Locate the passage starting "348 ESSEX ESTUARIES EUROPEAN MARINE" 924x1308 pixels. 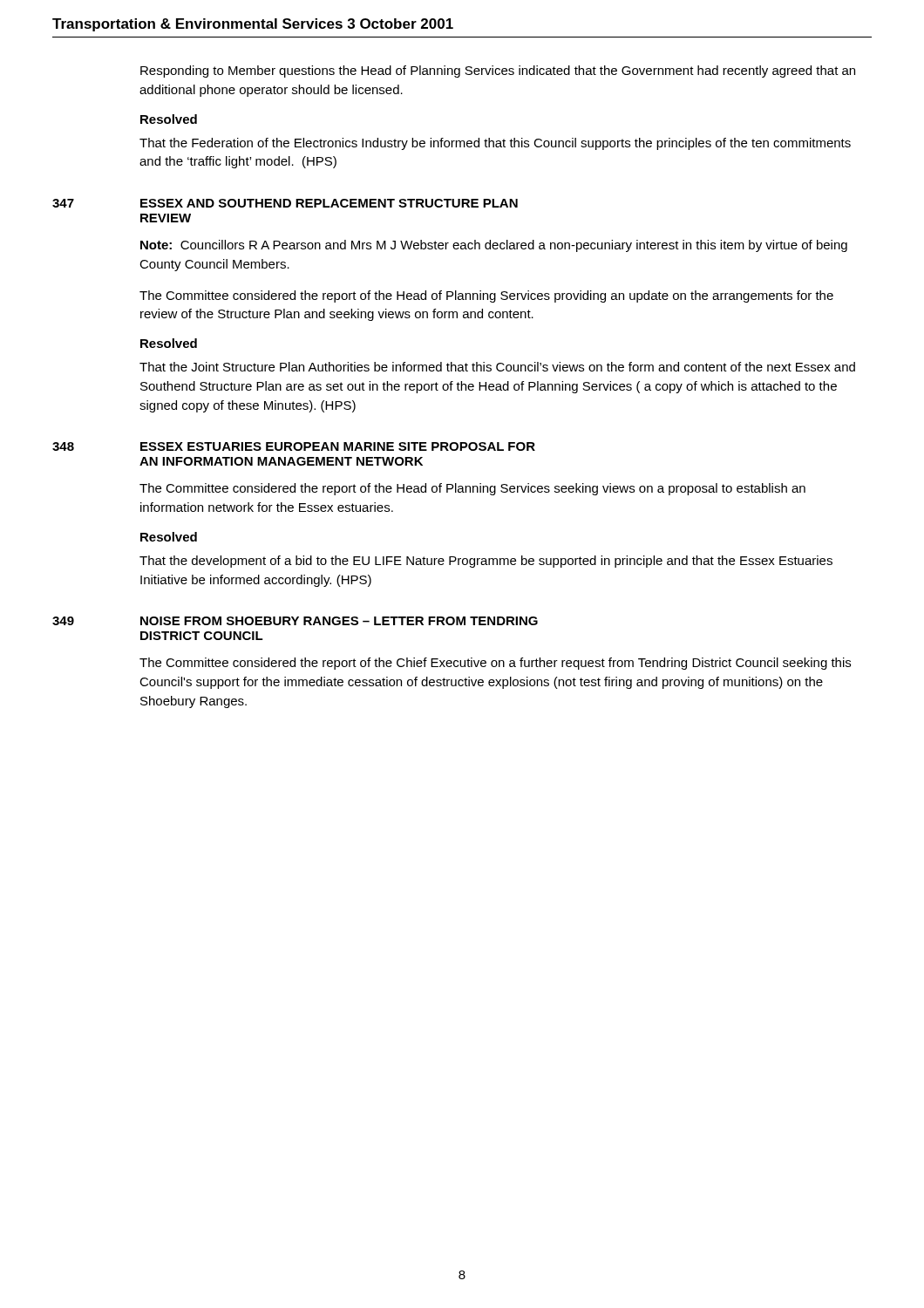tap(462, 454)
